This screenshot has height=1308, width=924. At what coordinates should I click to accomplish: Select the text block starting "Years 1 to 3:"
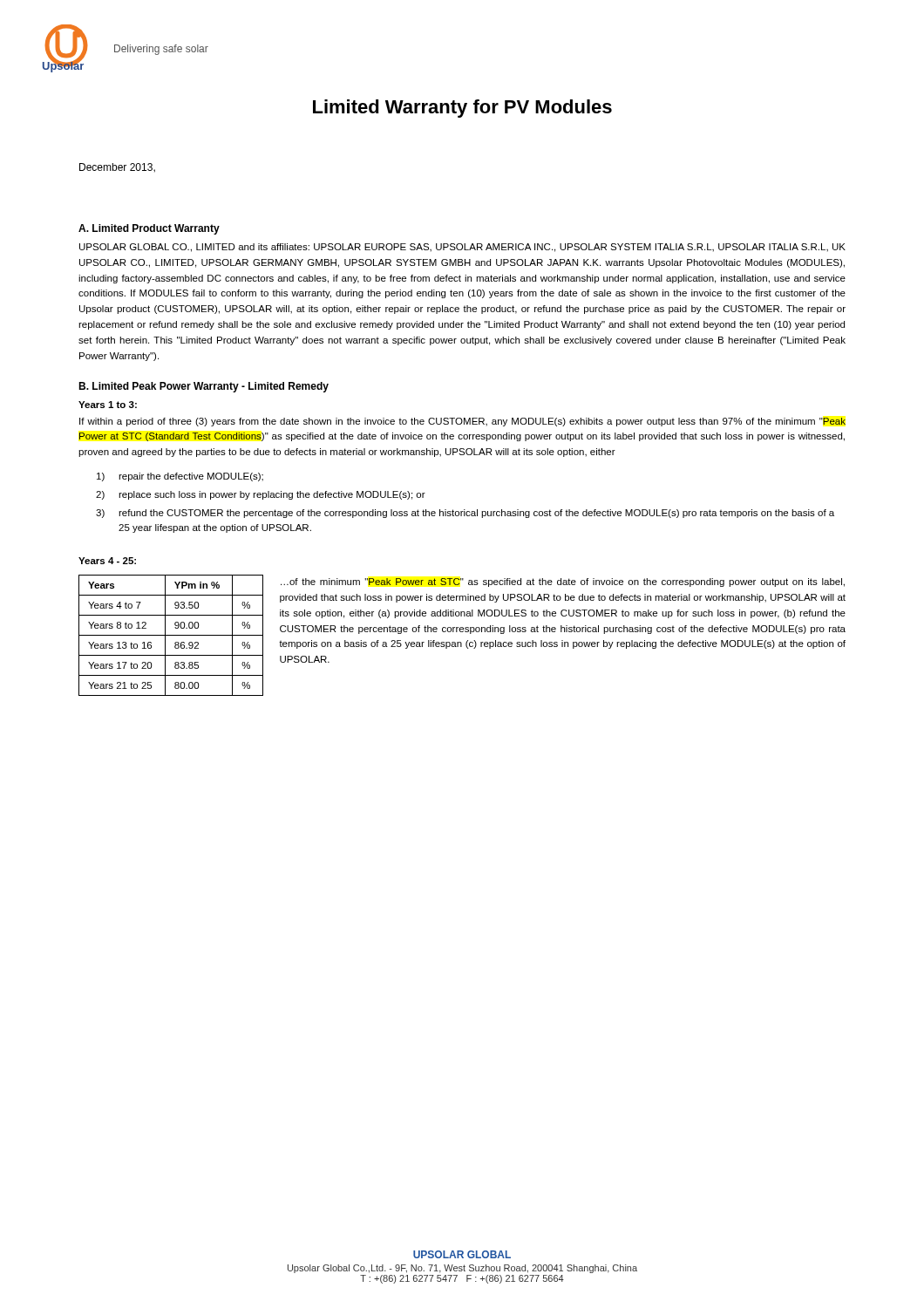108,404
